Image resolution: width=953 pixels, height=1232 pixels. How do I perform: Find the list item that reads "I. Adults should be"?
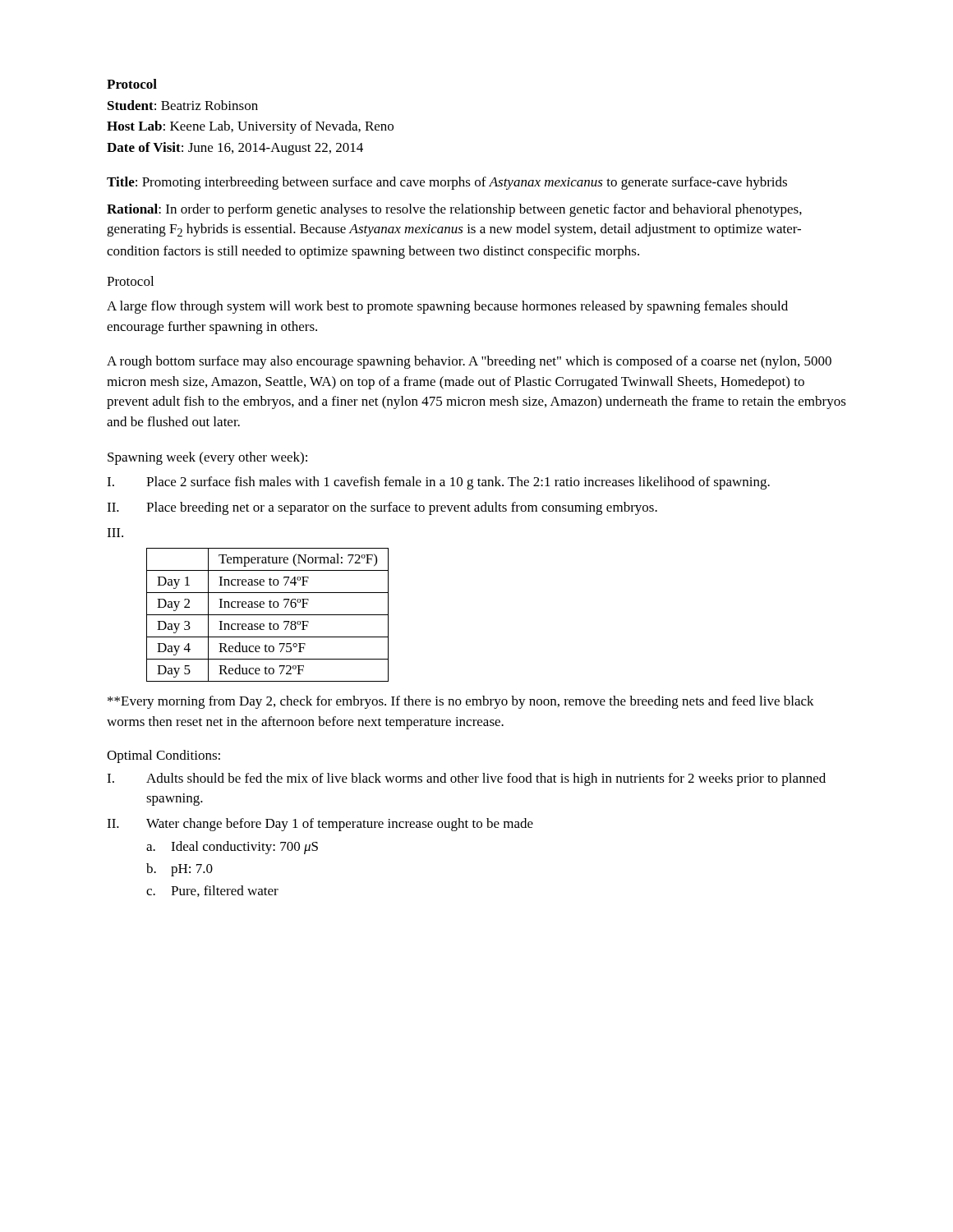476,789
